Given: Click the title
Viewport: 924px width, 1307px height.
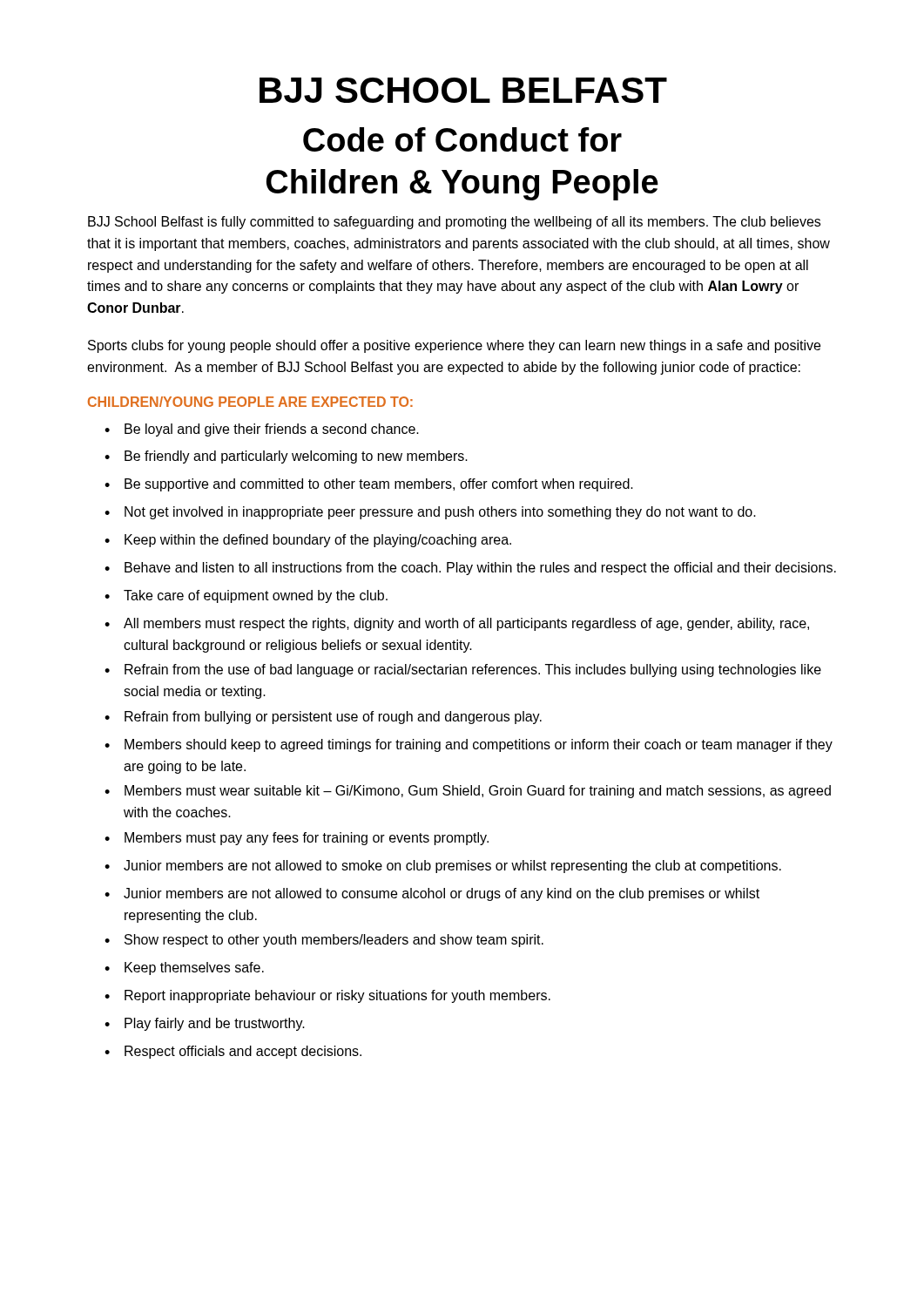Looking at the screenshot, I should (x=462, y=136).
